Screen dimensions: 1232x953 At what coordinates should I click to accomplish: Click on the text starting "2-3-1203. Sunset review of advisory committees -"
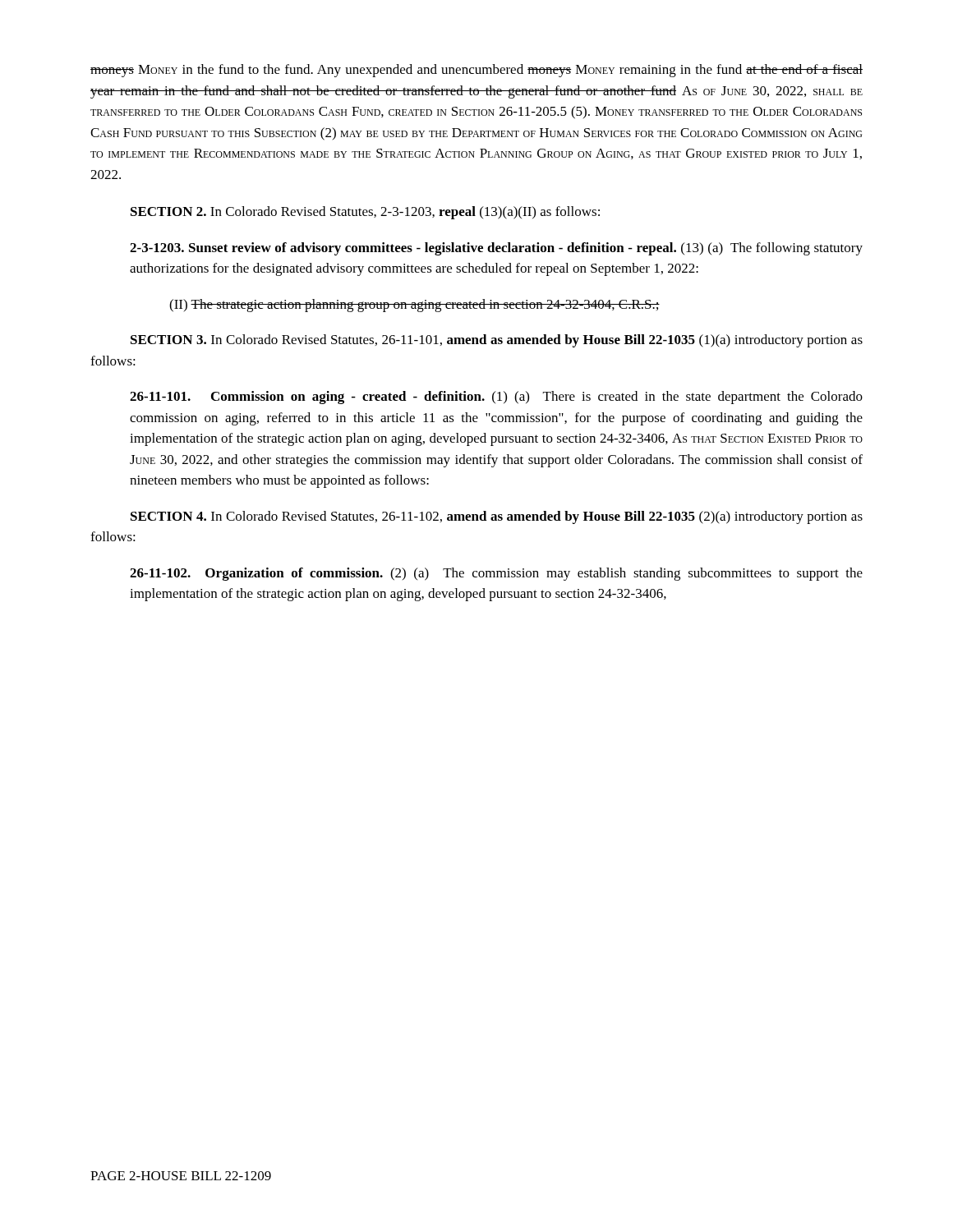click(496, 258)
